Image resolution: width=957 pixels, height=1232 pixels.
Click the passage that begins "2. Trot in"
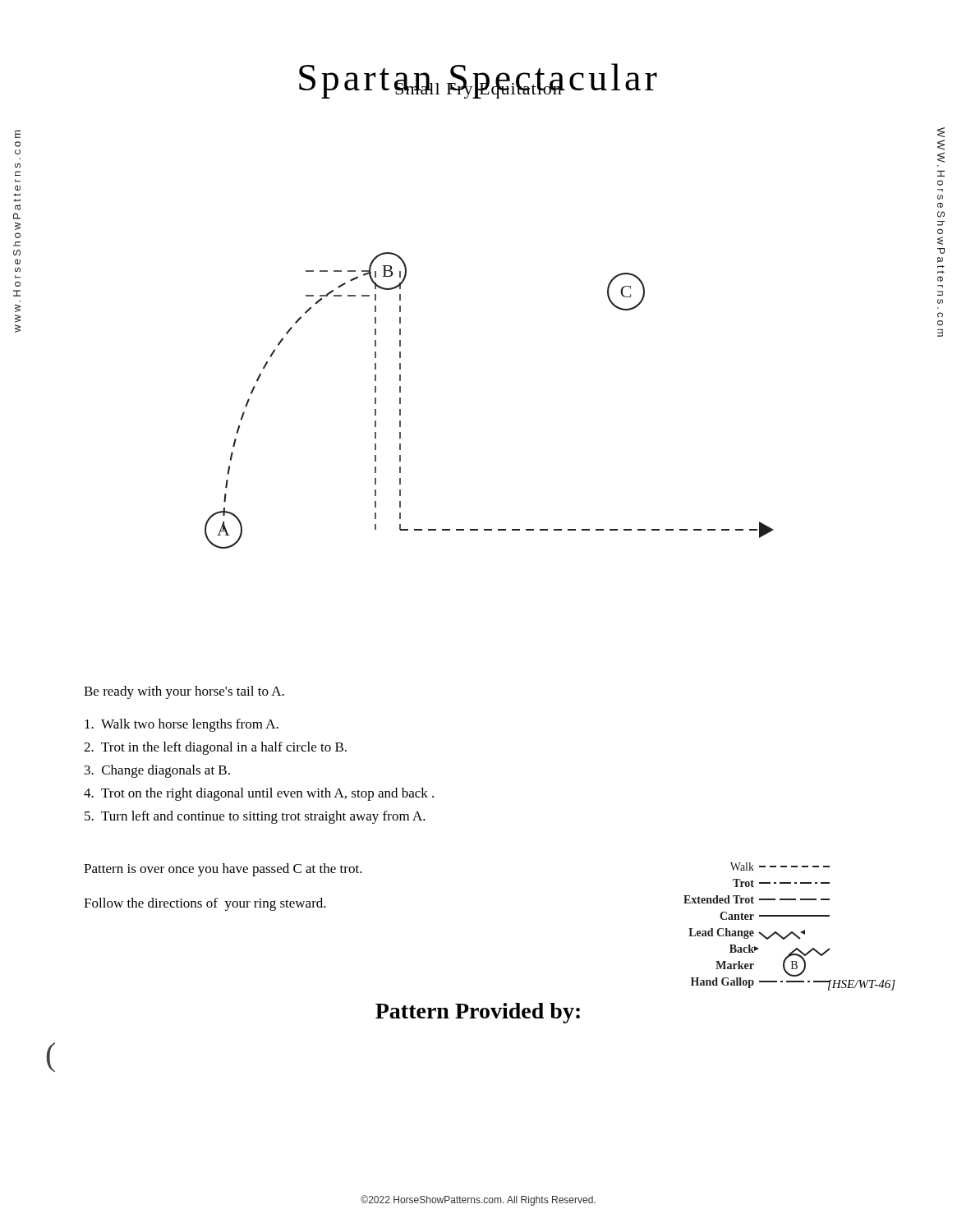216,747
